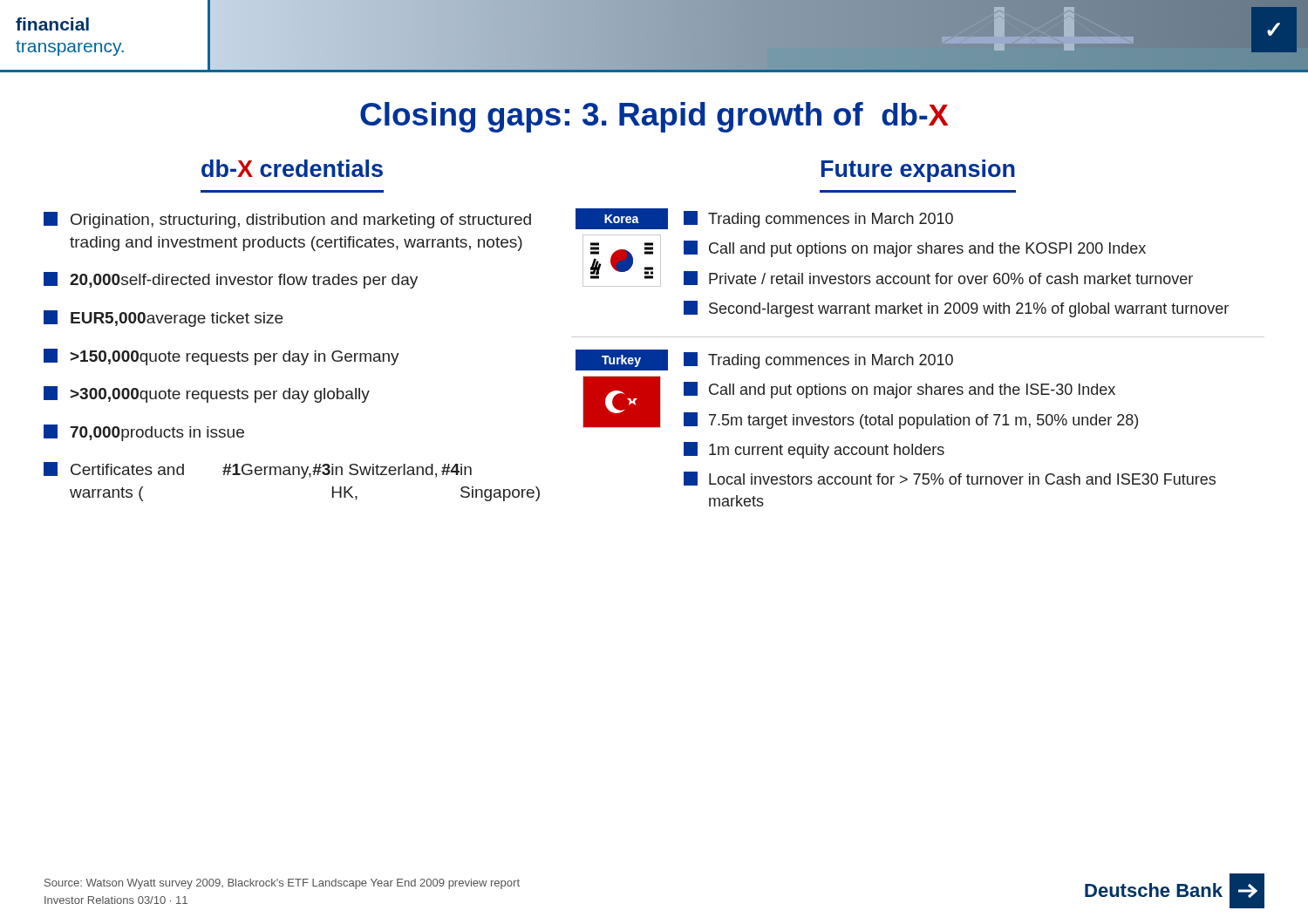
Task: Select the passage starting ">300,000 quote requests per"
Action: coord(207,394)
